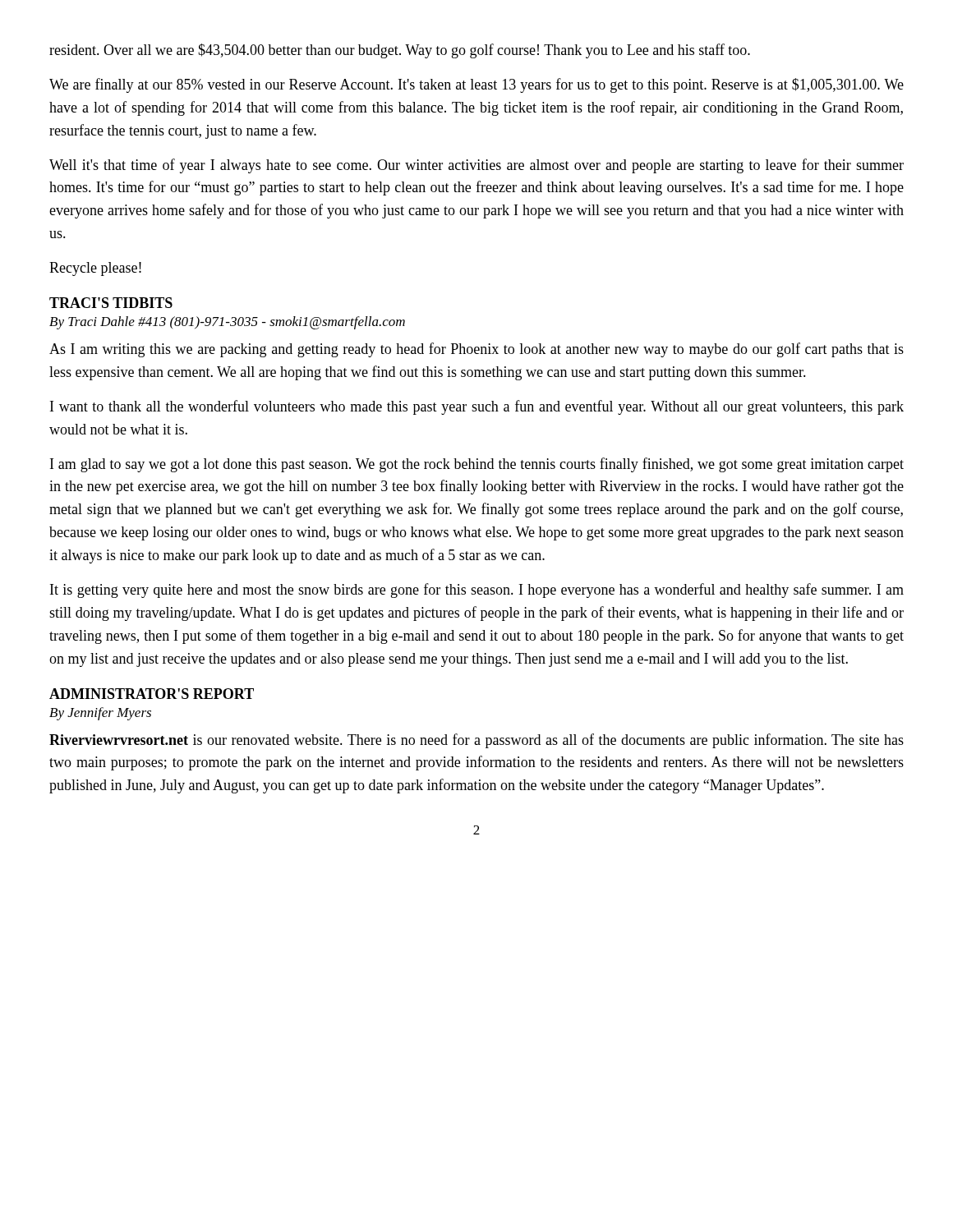Image resolution: width=953 pixels, height=1232 pixels.
Task: Locate the text "By Traci Dahle #413 (801)-971-3035 - smoki1@smartfella.com"
Action: pyautogui.click(x=227, y=322)
